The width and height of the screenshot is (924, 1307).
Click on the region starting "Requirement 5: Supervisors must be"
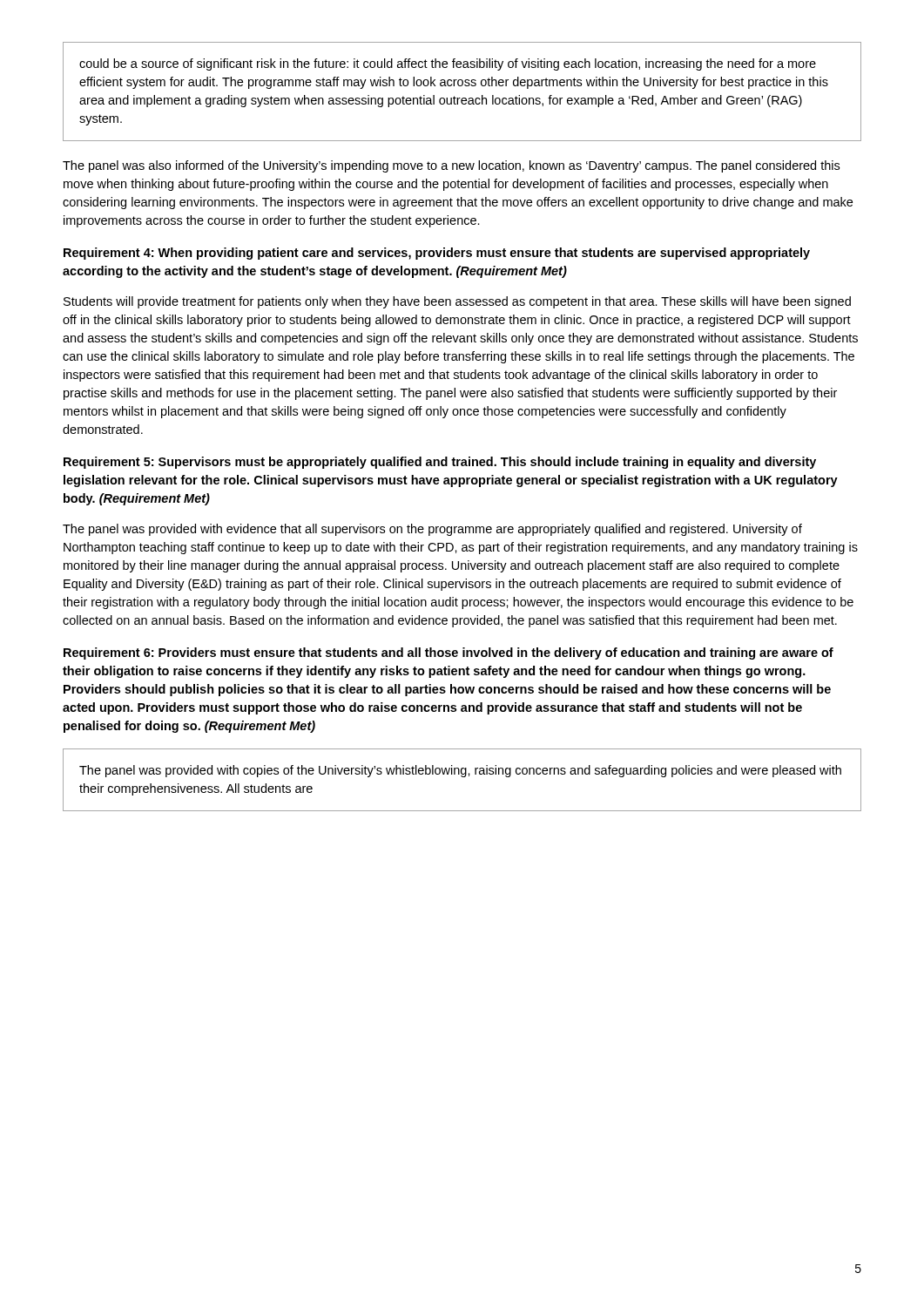pyautogui.click(x=450, y=480)
